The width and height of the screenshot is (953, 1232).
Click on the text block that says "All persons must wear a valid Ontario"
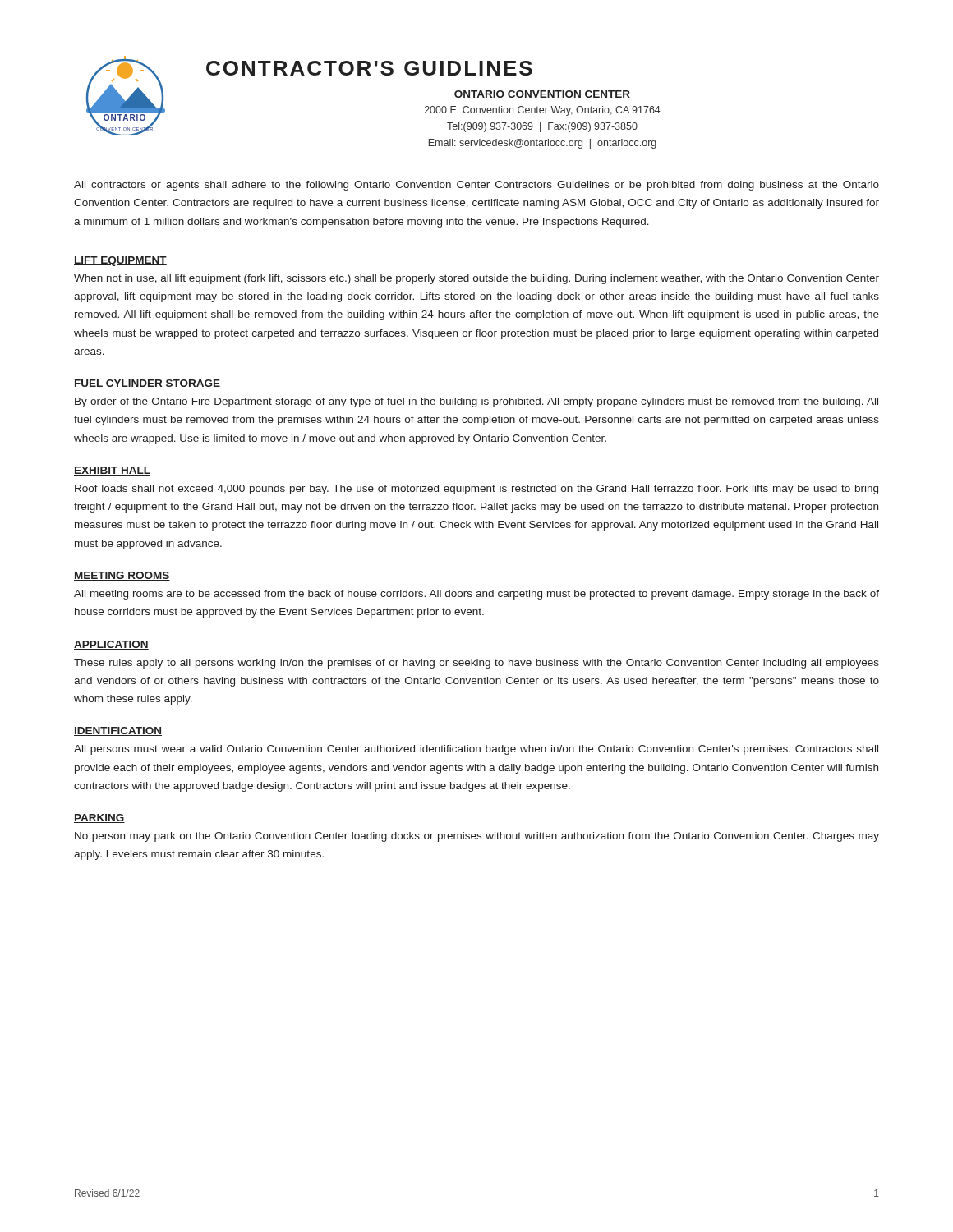[476, 767]
